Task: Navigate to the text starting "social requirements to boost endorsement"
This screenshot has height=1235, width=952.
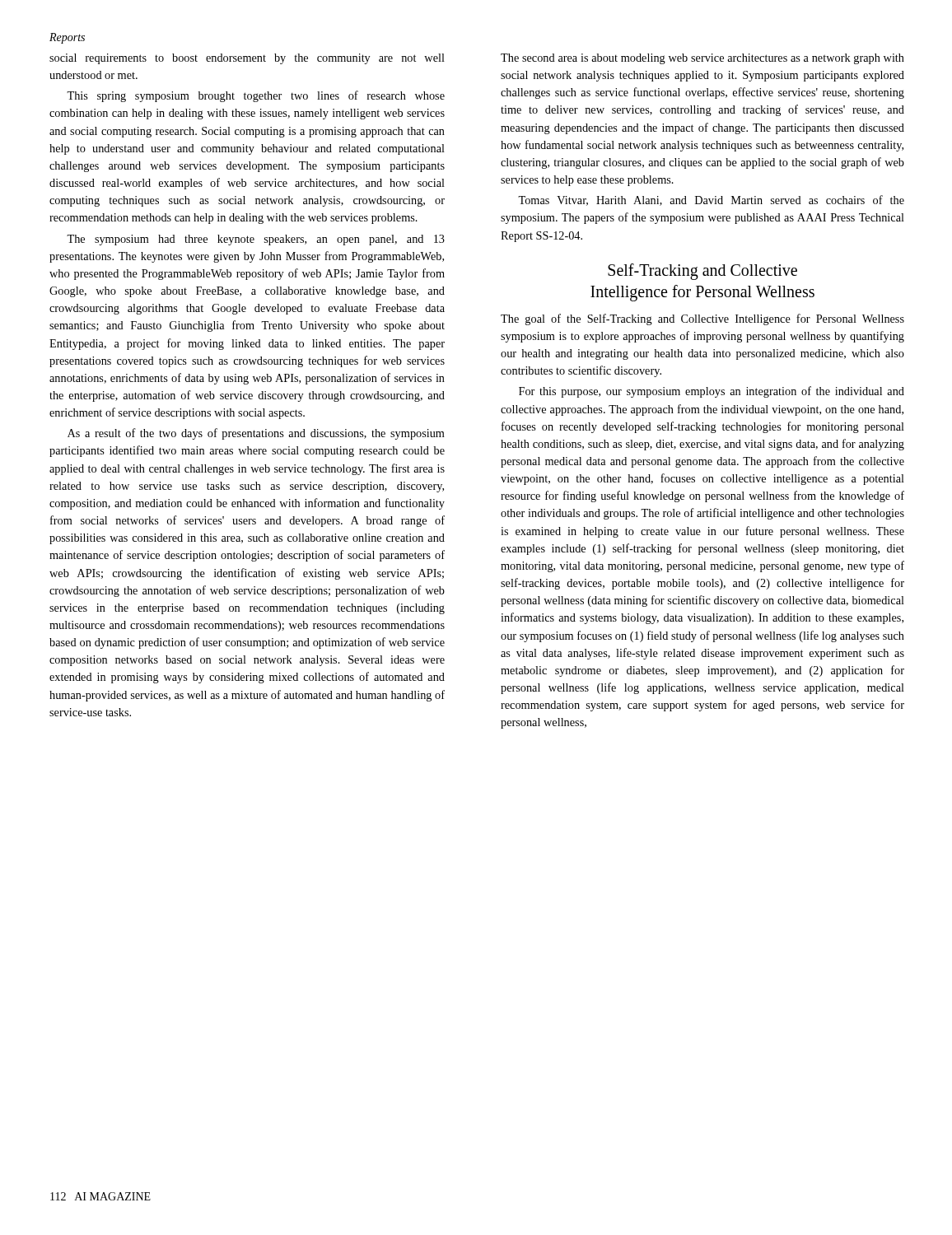Action: pyautogui.click(x=247, y=385)
